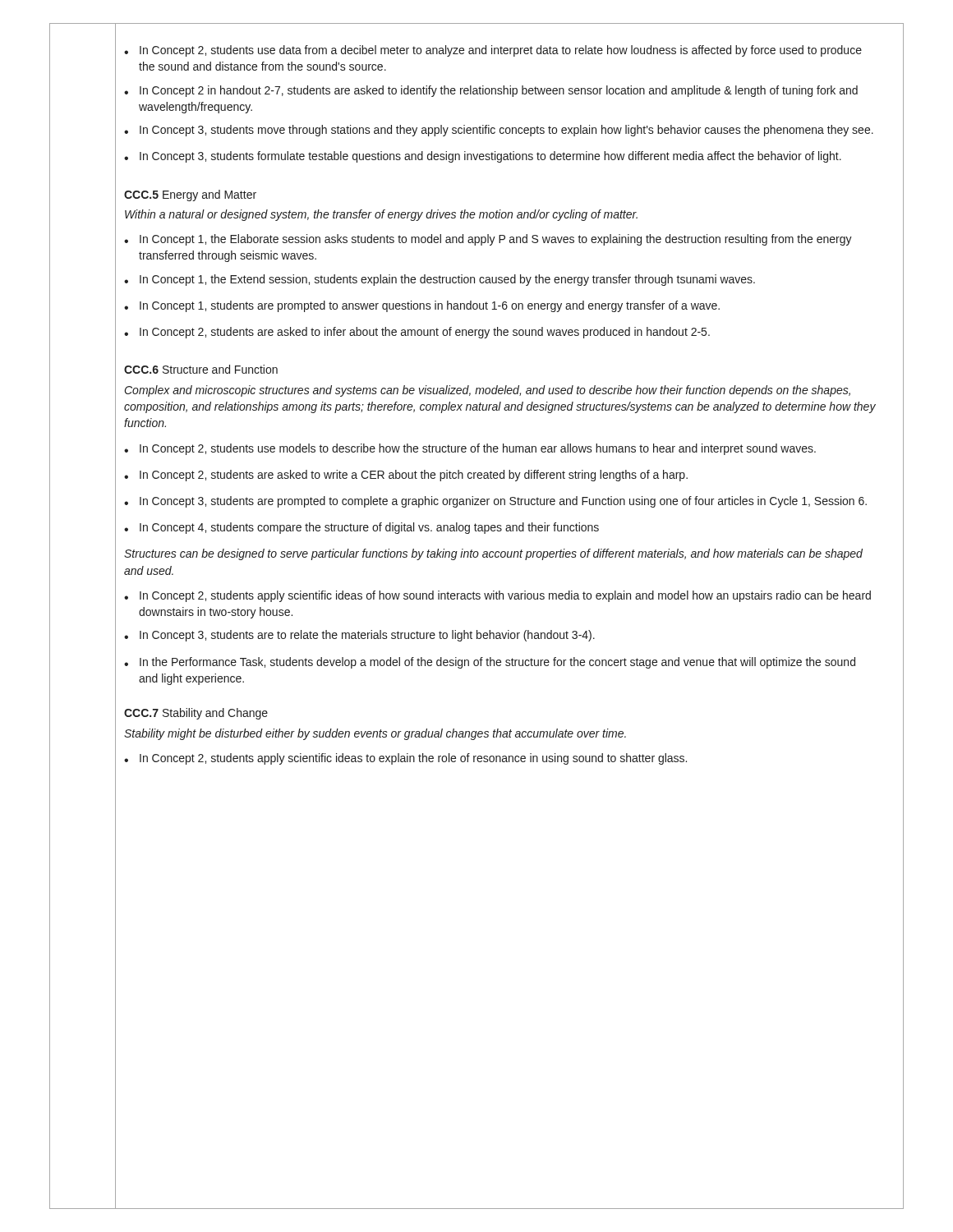Find the text block containing "Structures can be designed"
Image resolution: width=953 pixels, height=1232 pixels.
click(493, 562)
